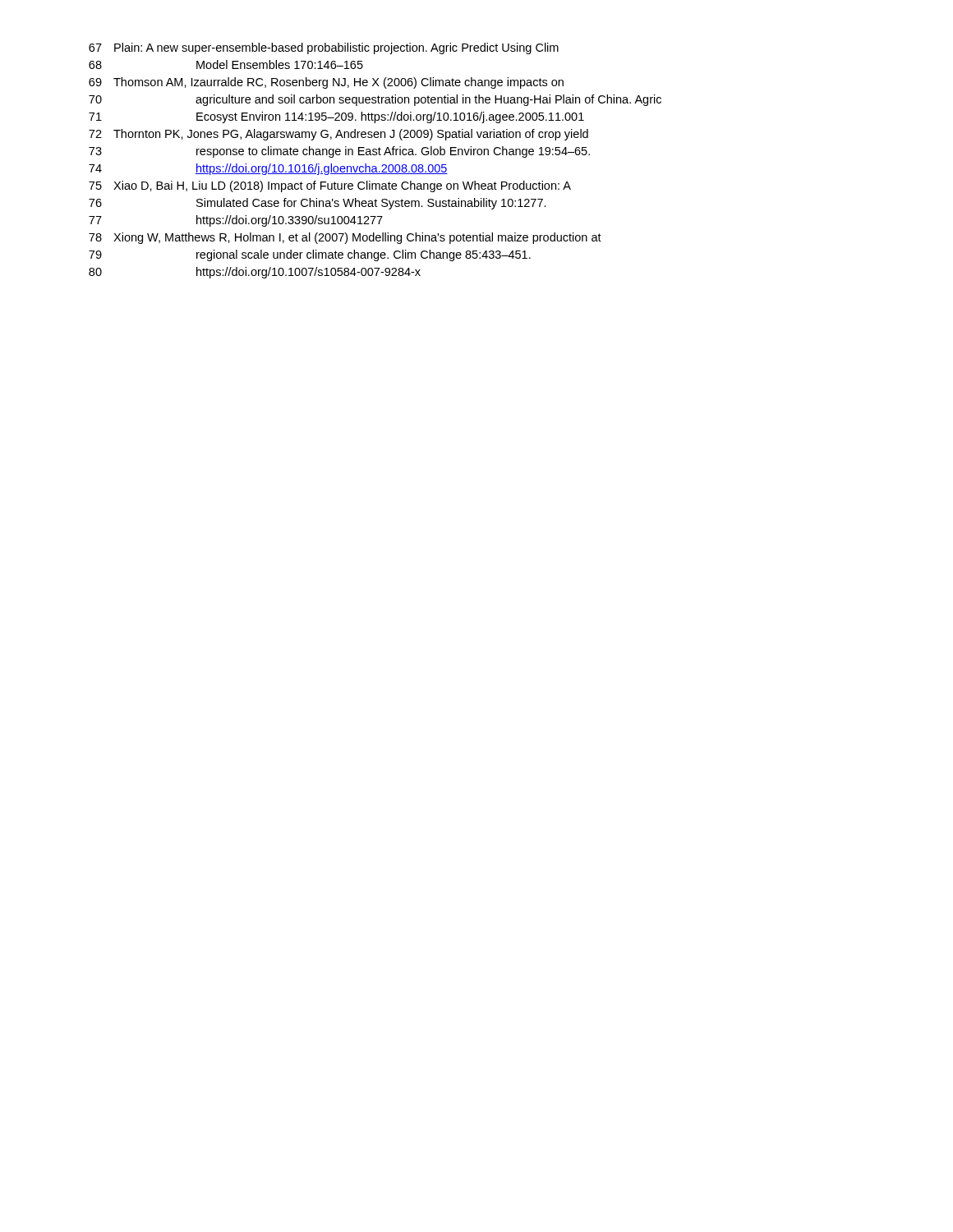
Task: Locate the list item that reads "68 Model Ensembles 170:146–165"
Action: pyautogui.click(x=226, y=64)
